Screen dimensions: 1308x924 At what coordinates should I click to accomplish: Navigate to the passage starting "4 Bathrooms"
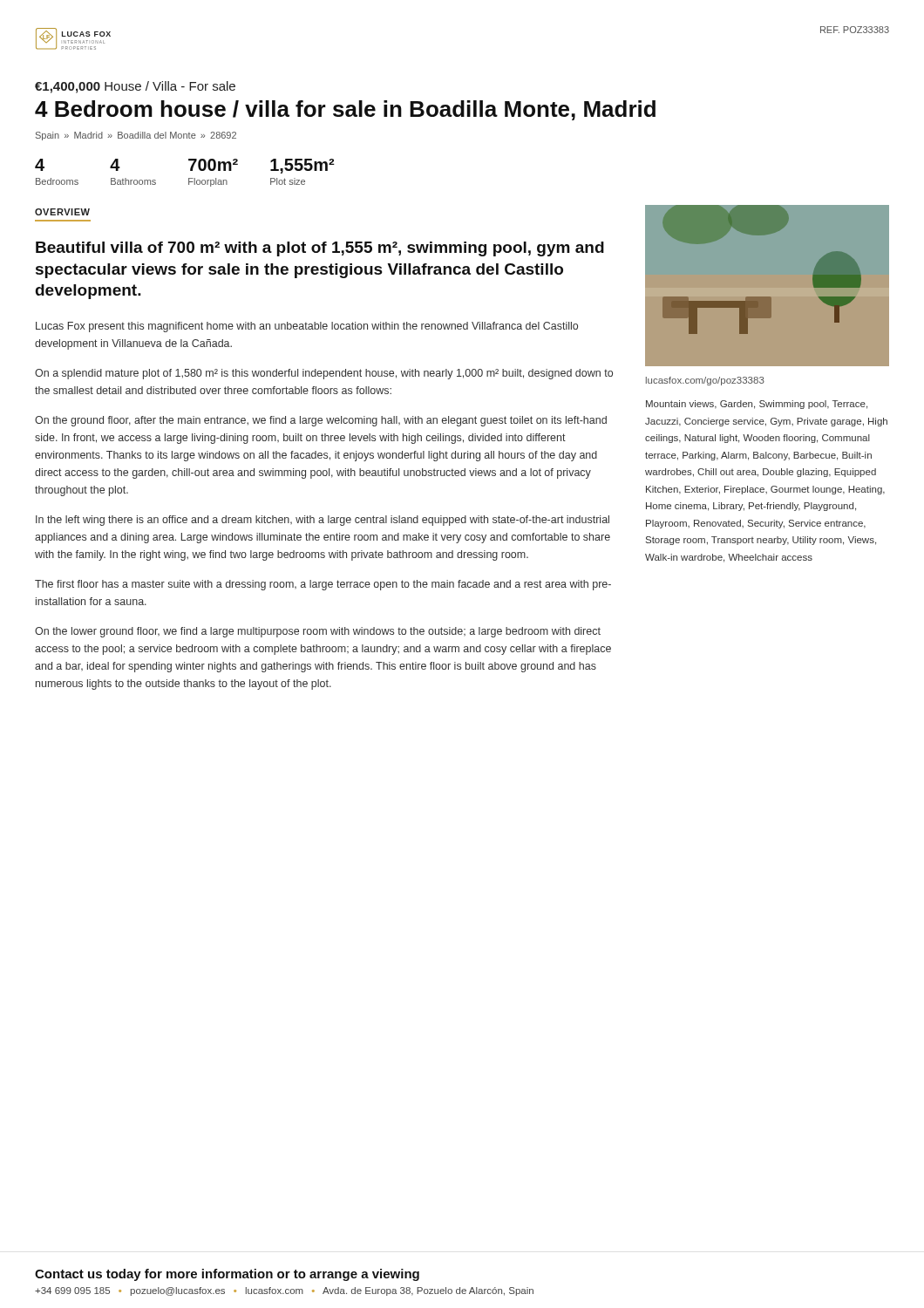click(x=133, y=170)
